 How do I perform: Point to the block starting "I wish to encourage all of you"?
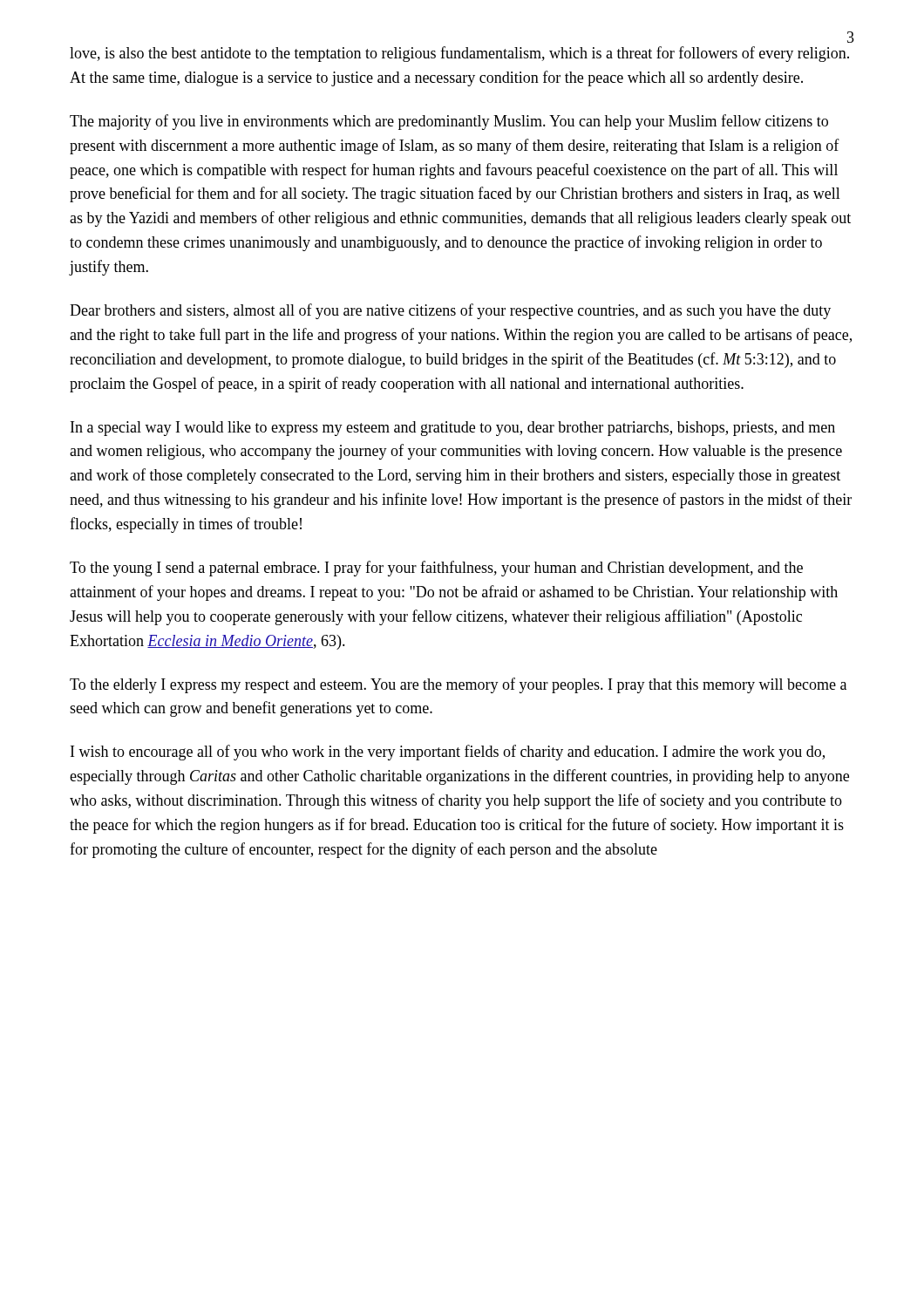coord(460,801)
